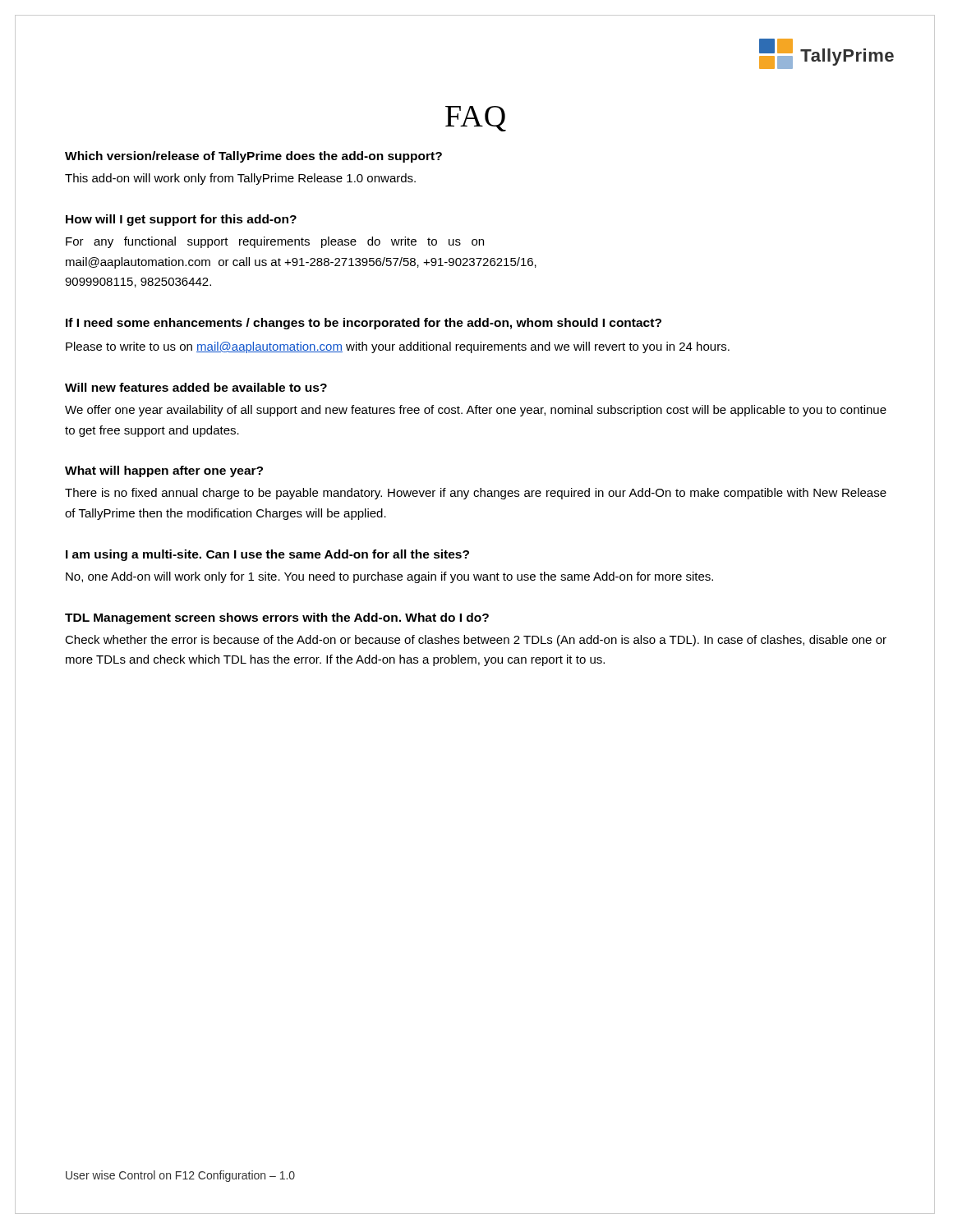This screenshot has height=1232, width=953.
Task: Find the text block with the text "There is no fixed annual charge to be"
Action: 476,503
